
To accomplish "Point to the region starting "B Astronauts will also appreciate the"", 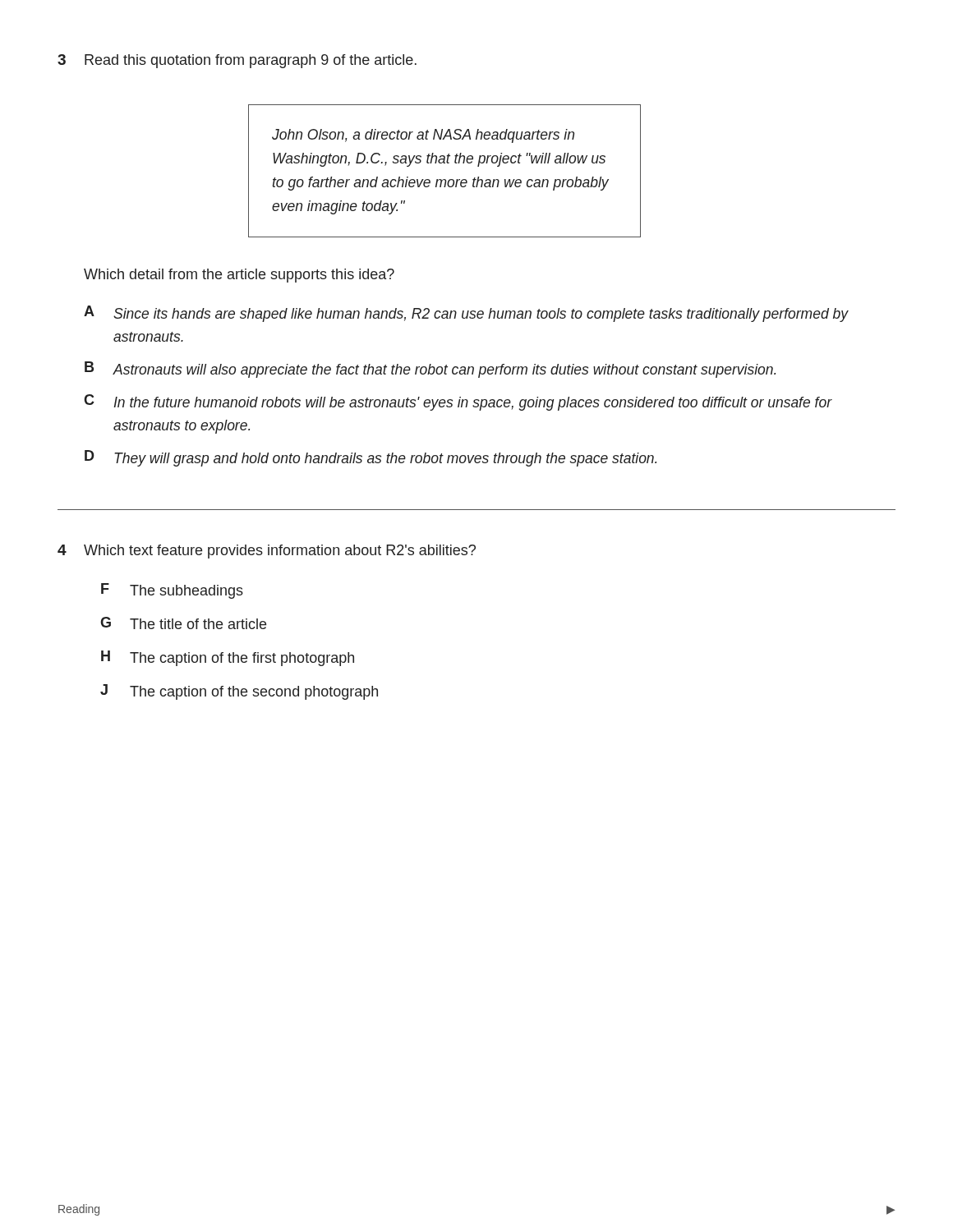I will coord(490,369).
